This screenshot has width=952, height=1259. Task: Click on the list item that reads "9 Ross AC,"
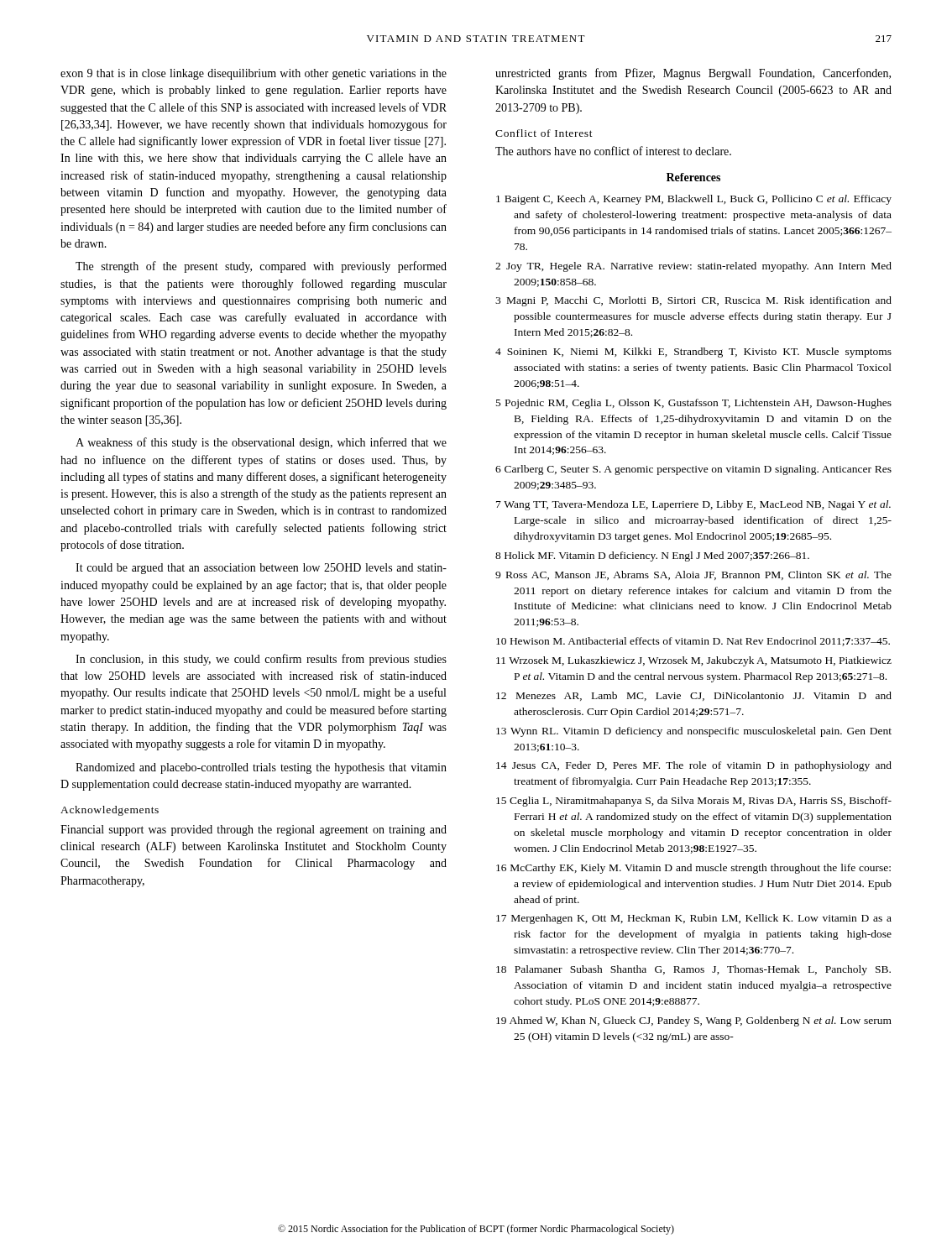click(693, 598)
